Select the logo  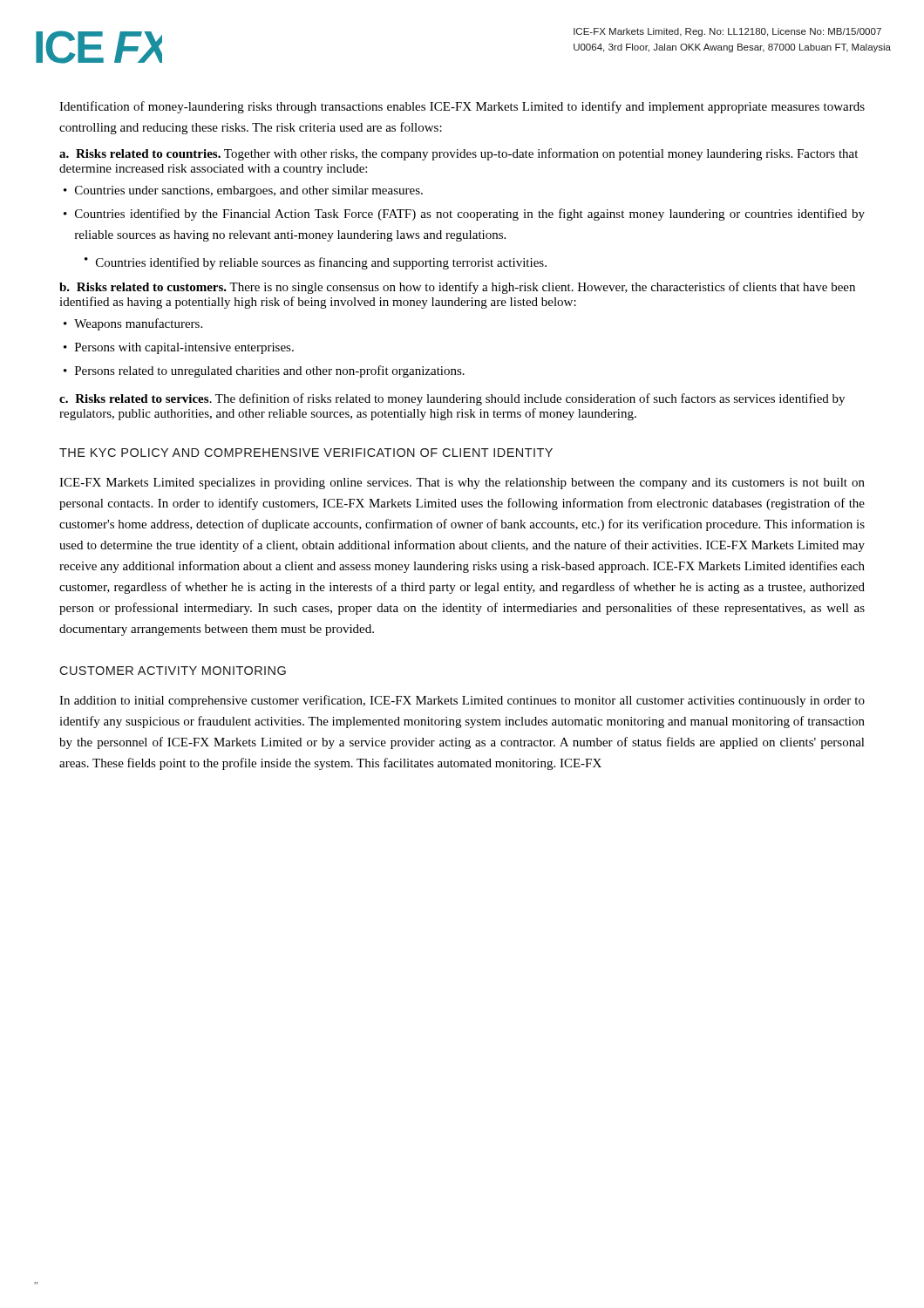pyautogui.click(x=98, y=44)
